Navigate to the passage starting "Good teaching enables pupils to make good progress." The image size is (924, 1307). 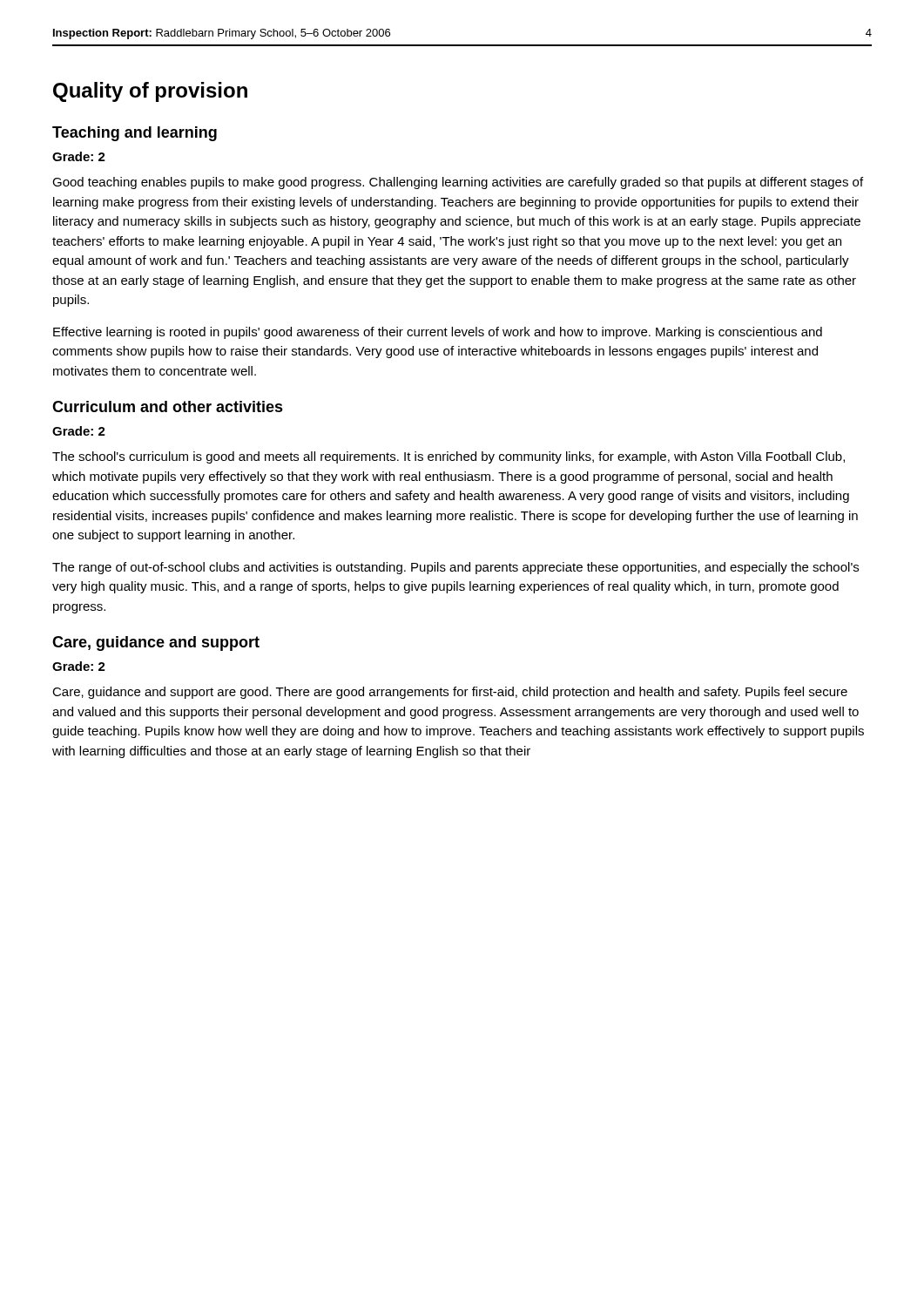(458, 240)
